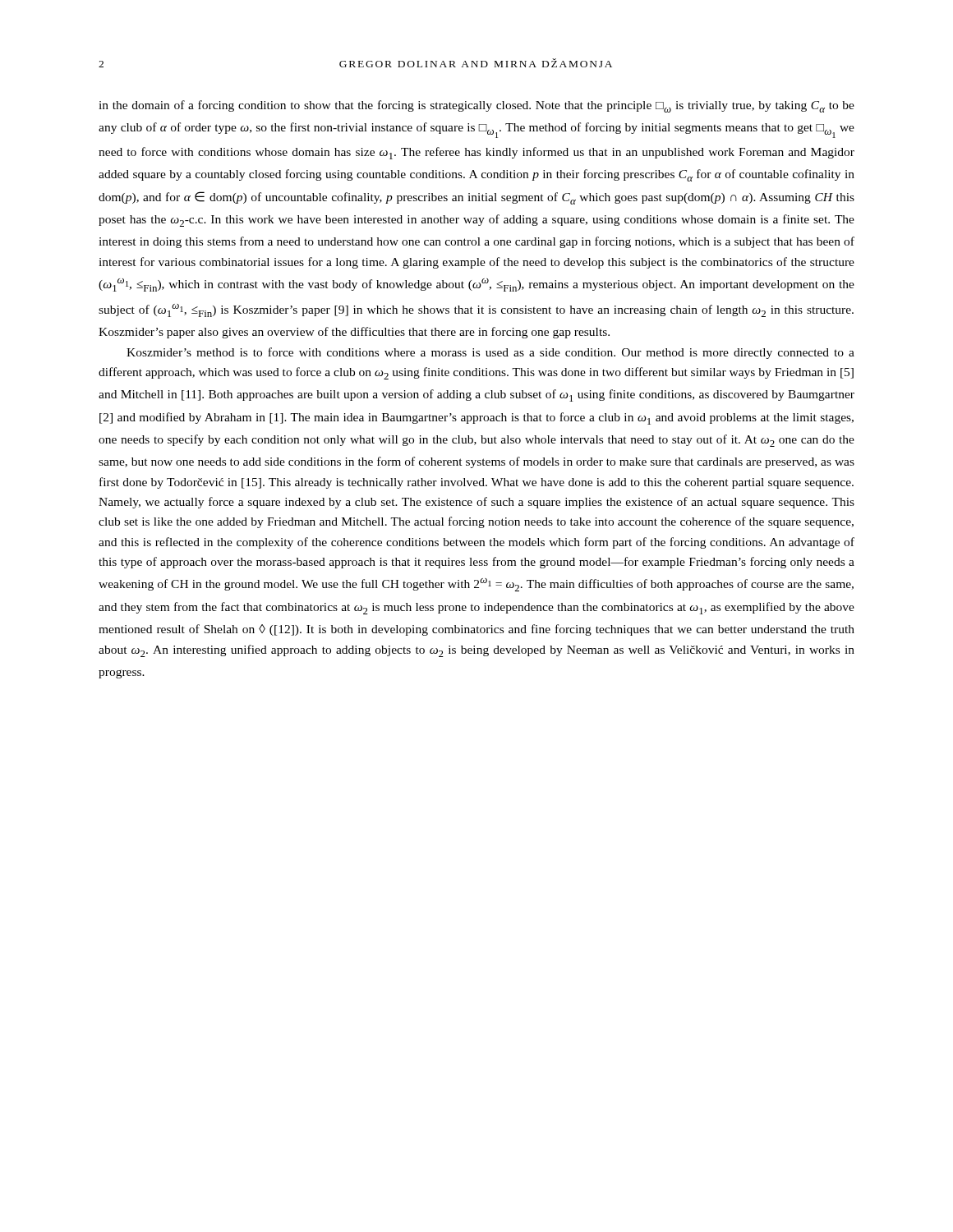Click on the region starting "in the domain of a"
The height and width of the screenshot is (1232, 953).
[476, 389]
